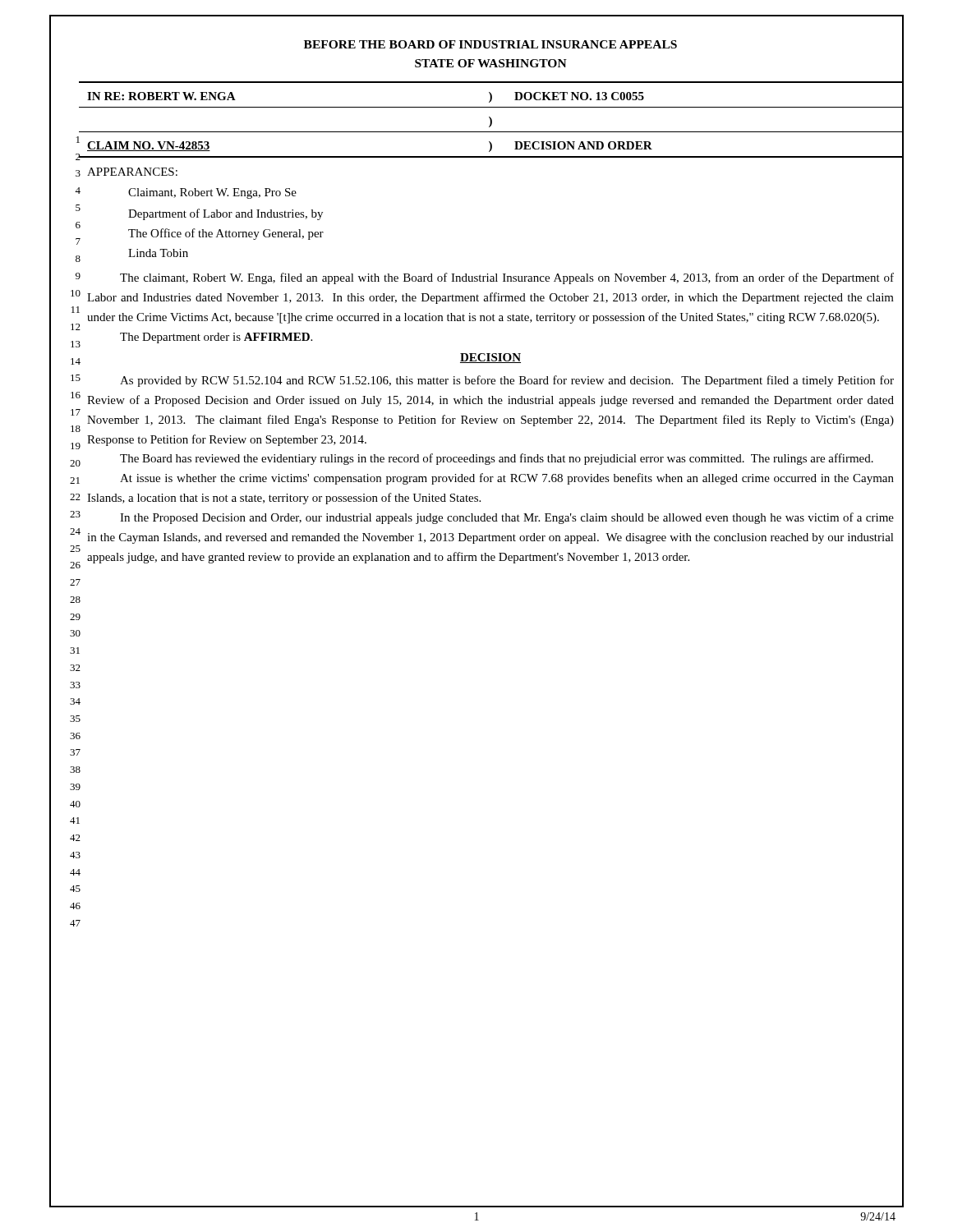
Task: Select the title containing "BEFORE THE BOARD OF INDUSTRIAL INSURANCE APPEALS"
Action: point(490,54)
